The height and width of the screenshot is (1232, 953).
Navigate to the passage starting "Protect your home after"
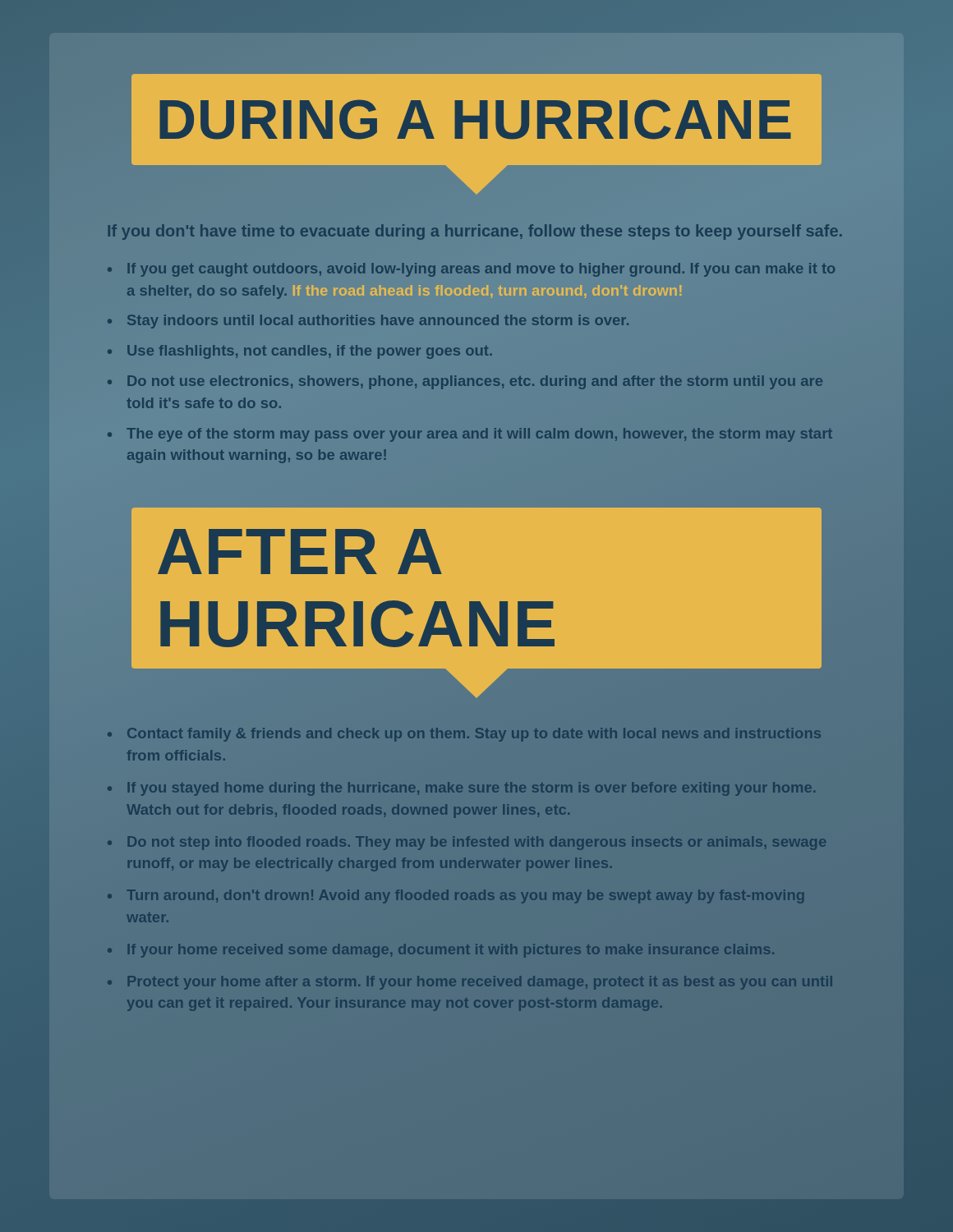480,992
